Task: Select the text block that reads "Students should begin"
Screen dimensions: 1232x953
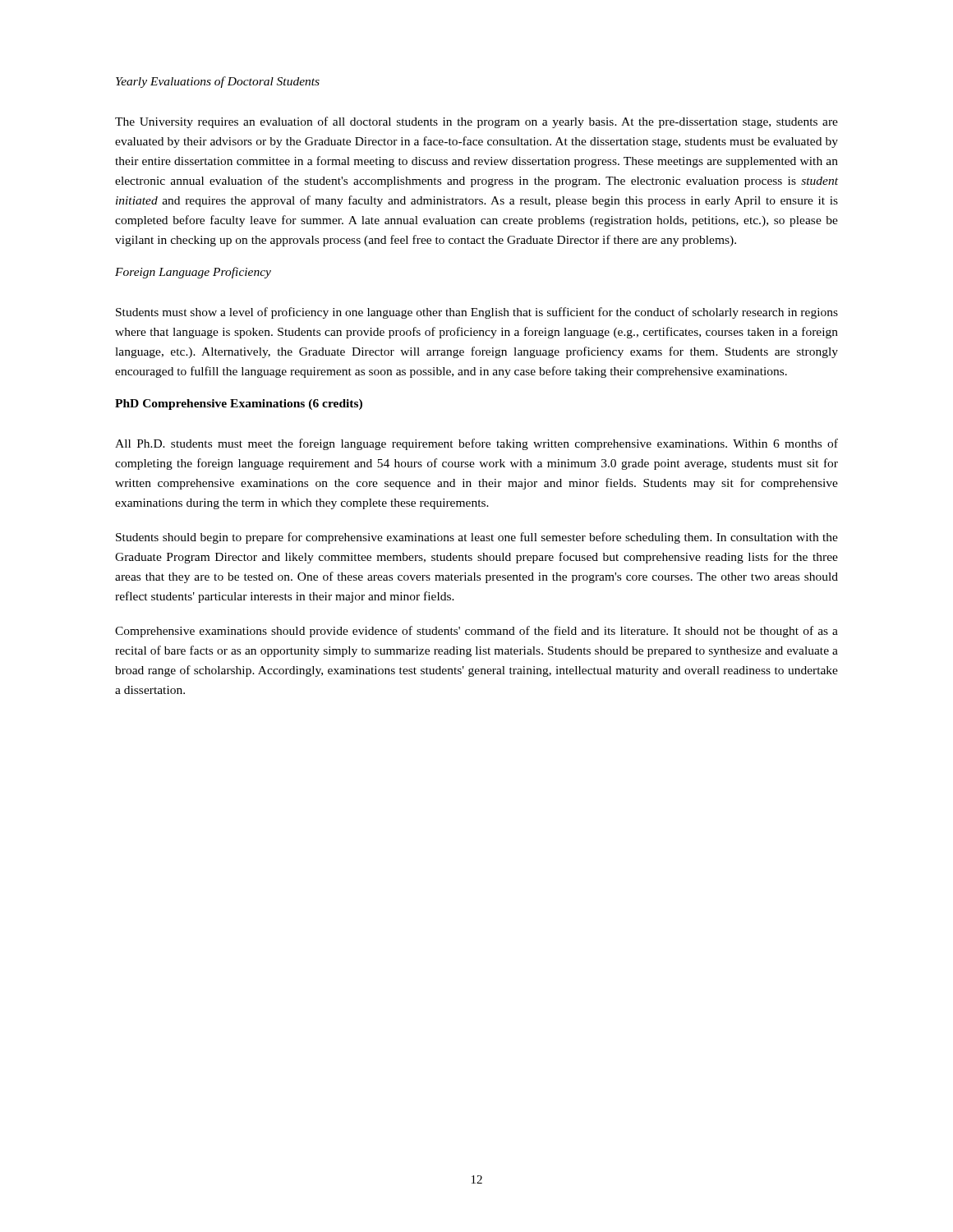Action: click(x=476, y=567)
